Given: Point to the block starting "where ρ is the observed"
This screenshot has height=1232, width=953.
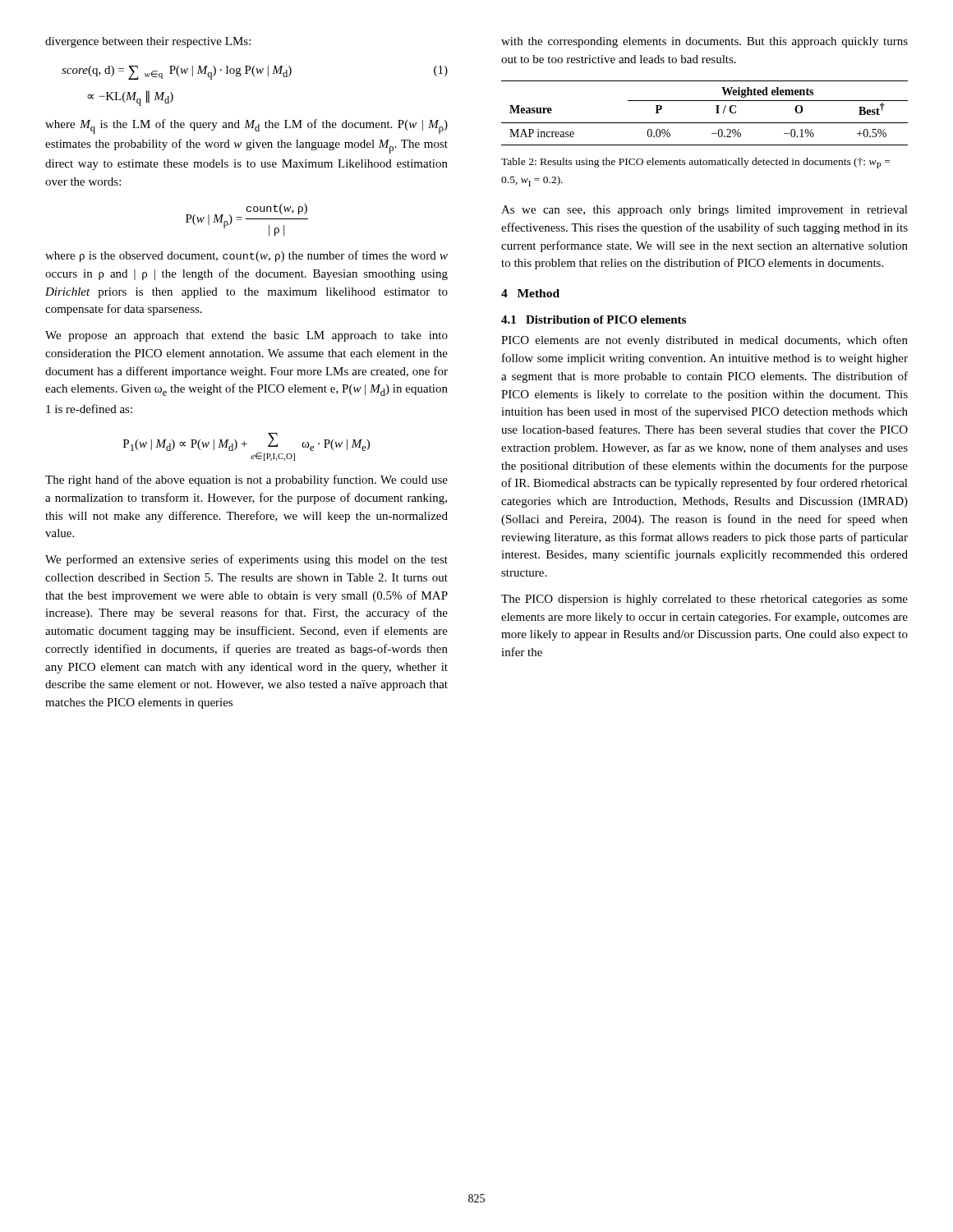Looking at the screenshot, I should click(246, 282).
